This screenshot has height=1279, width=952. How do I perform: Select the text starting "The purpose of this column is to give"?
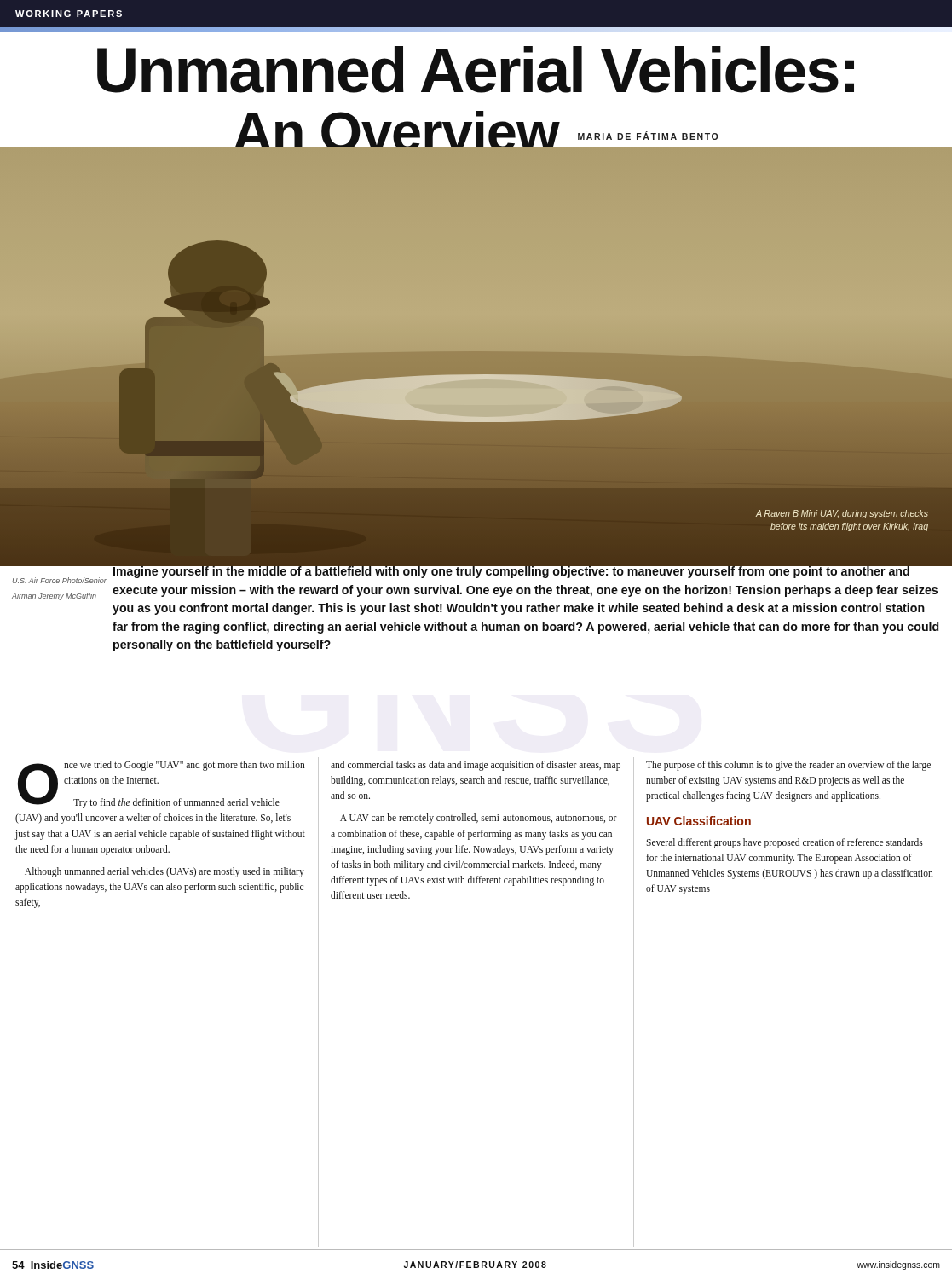791,780
